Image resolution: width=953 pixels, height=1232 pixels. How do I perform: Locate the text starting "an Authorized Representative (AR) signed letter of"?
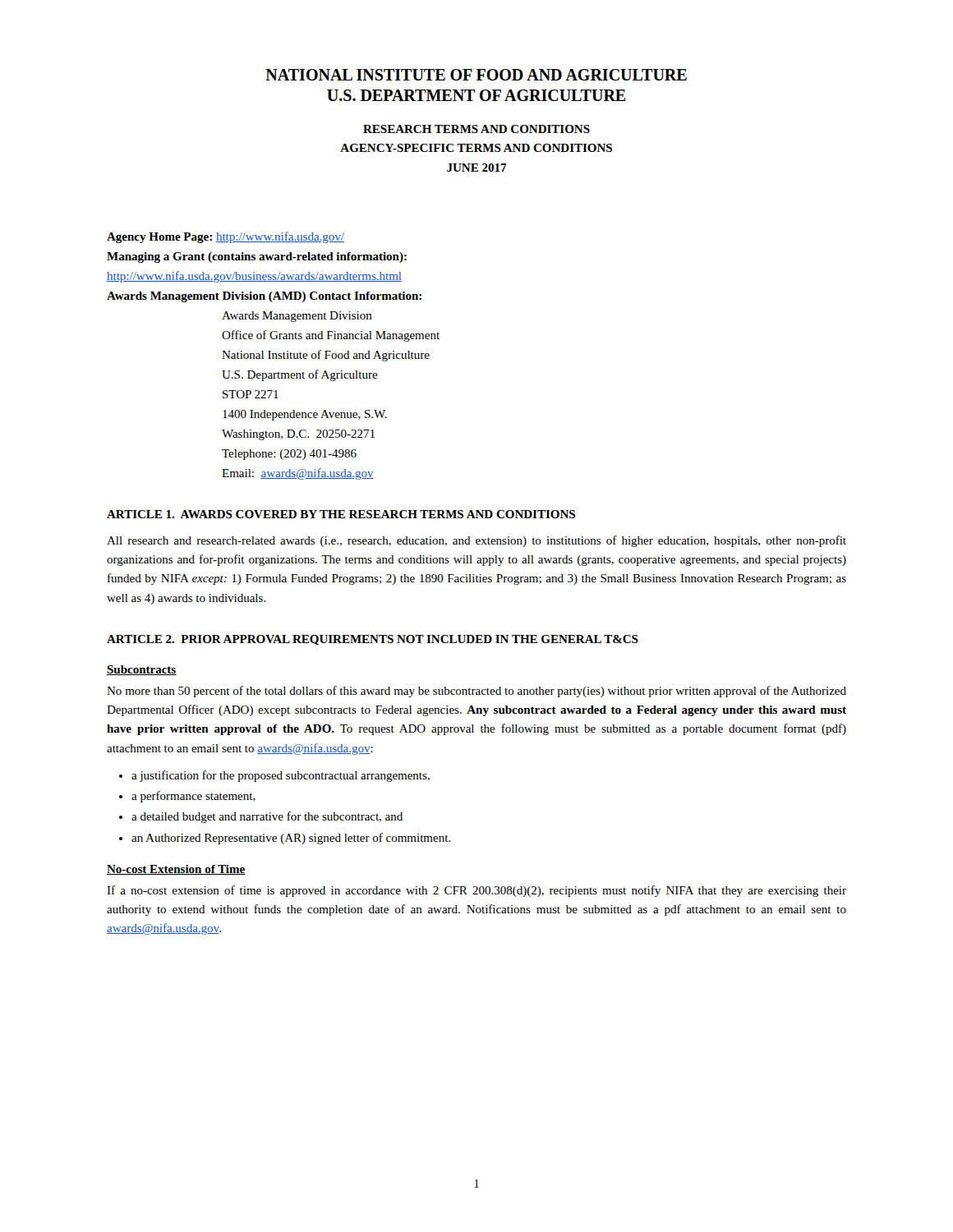291,837
